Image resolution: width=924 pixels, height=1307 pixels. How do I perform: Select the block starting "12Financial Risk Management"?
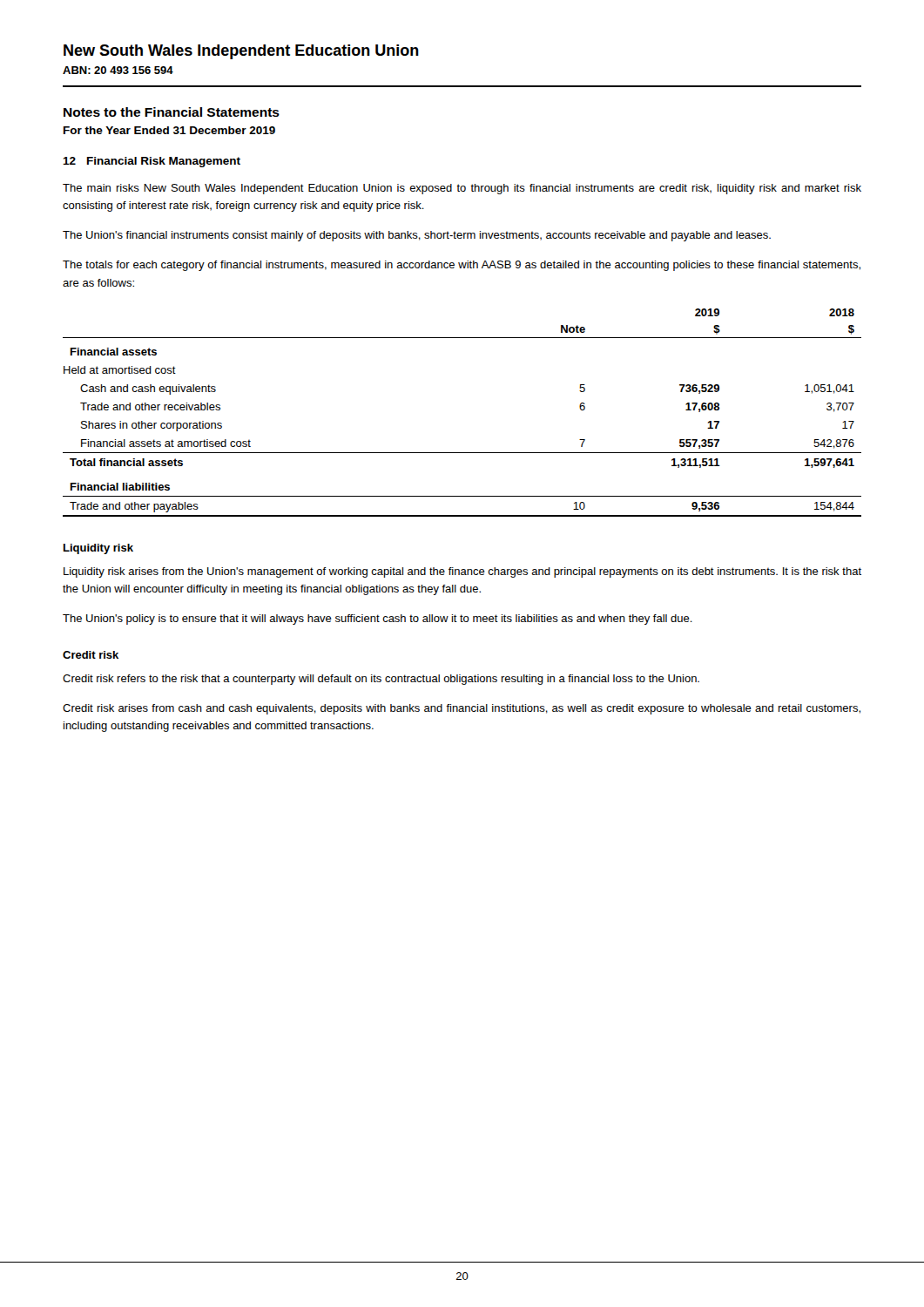(x=152, y=161)
